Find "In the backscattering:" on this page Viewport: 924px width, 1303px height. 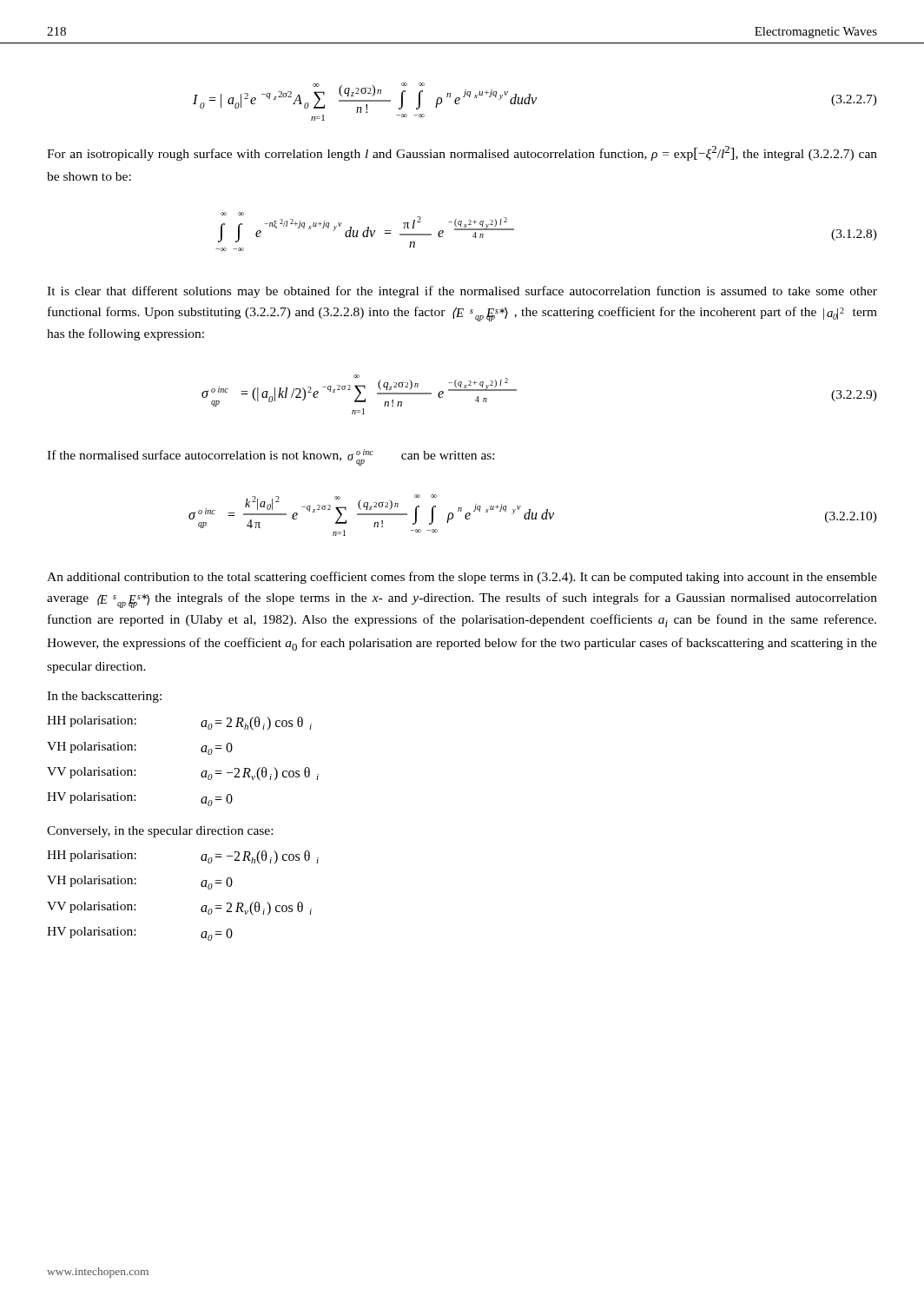click(105, 695)
